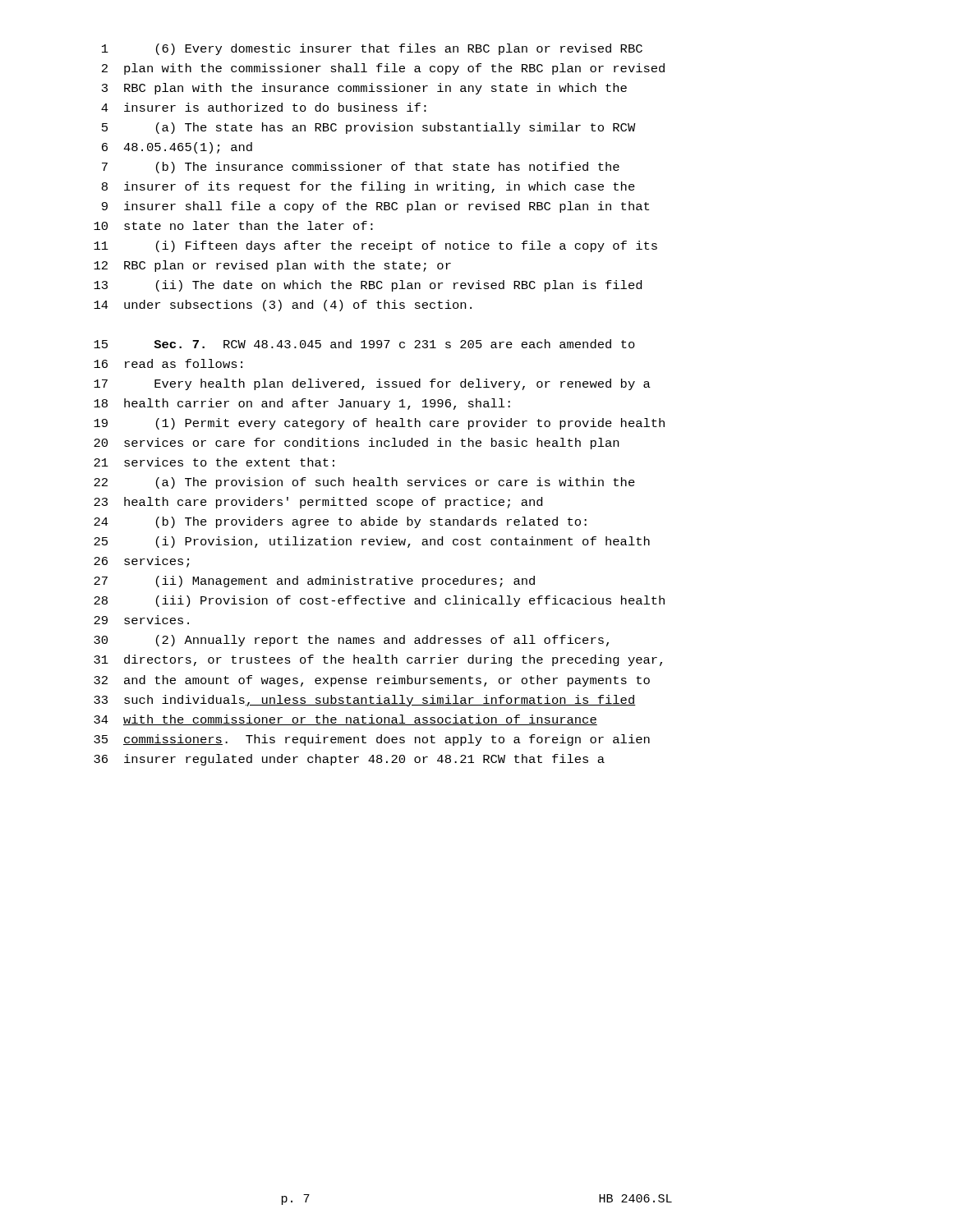This screenshot has width=953, height=1232.
Task: Click the passage that begins "10 state no later than"
Action: [172, 225]
